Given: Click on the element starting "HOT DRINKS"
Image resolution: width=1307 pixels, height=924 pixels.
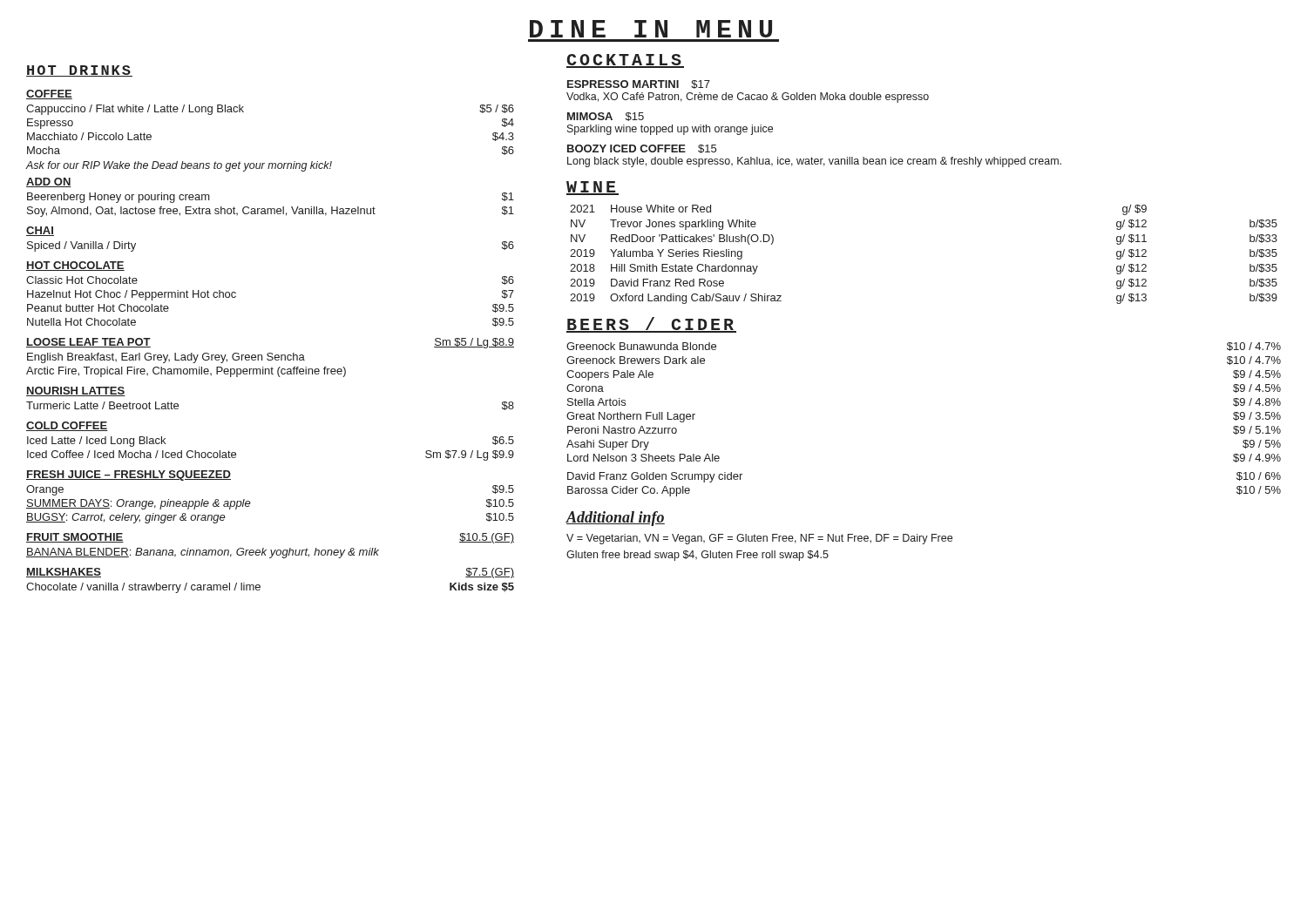Looking at the screenshot, I should click(79, 71).
